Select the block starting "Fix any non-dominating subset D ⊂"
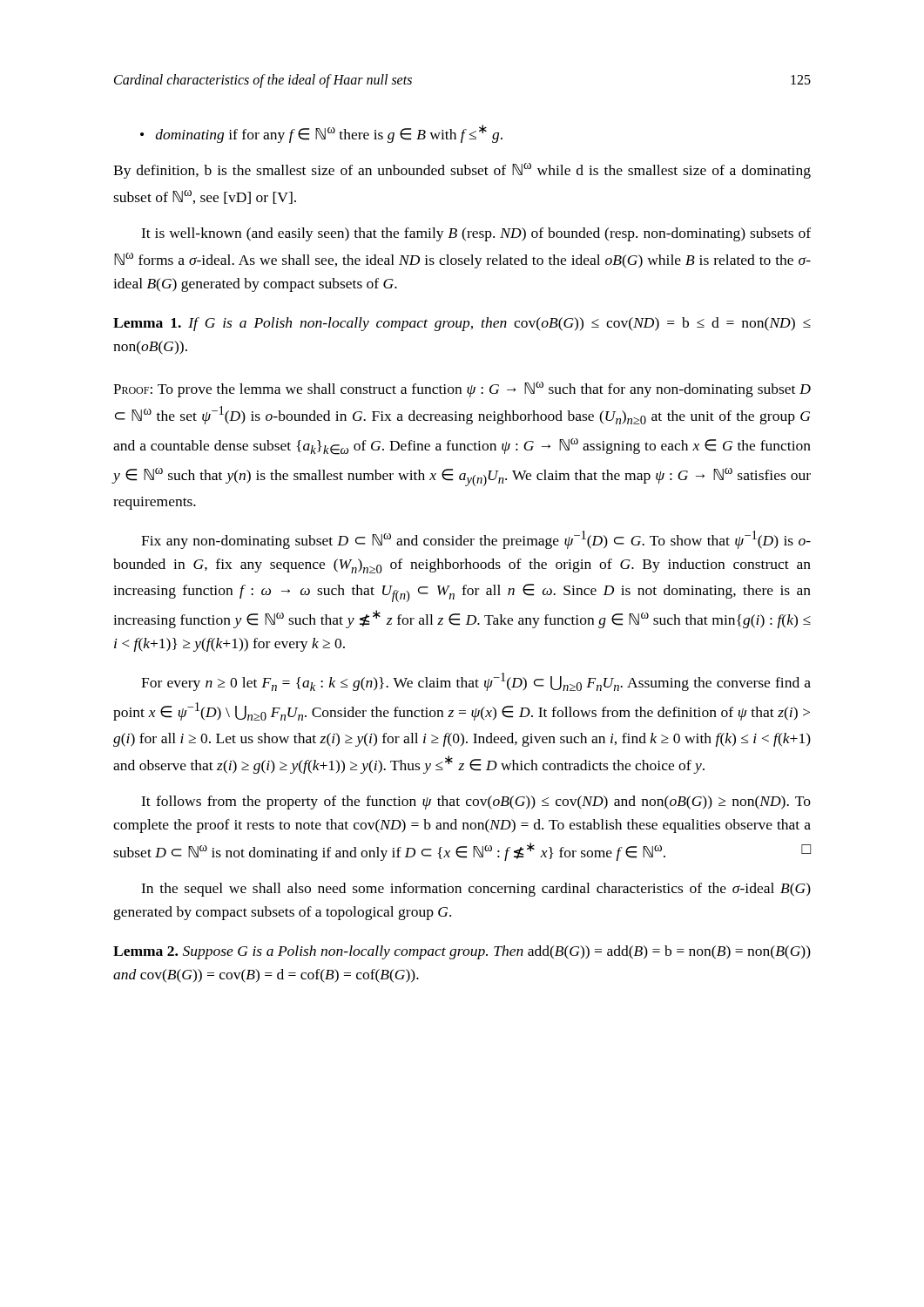This screenshot has height=1307, width=924. point(462,591)
